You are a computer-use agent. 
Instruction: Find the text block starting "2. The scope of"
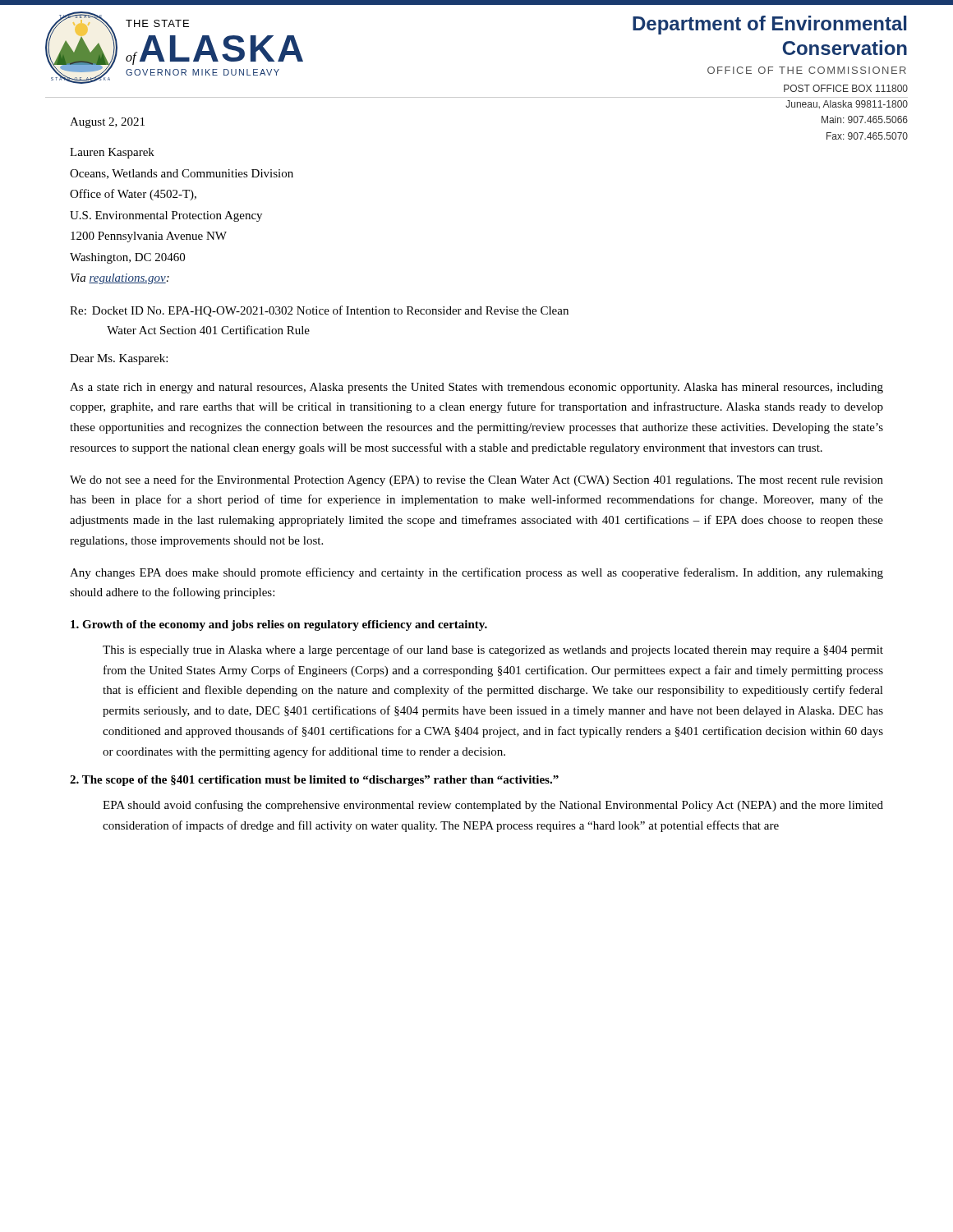click(x=314, y=780)
